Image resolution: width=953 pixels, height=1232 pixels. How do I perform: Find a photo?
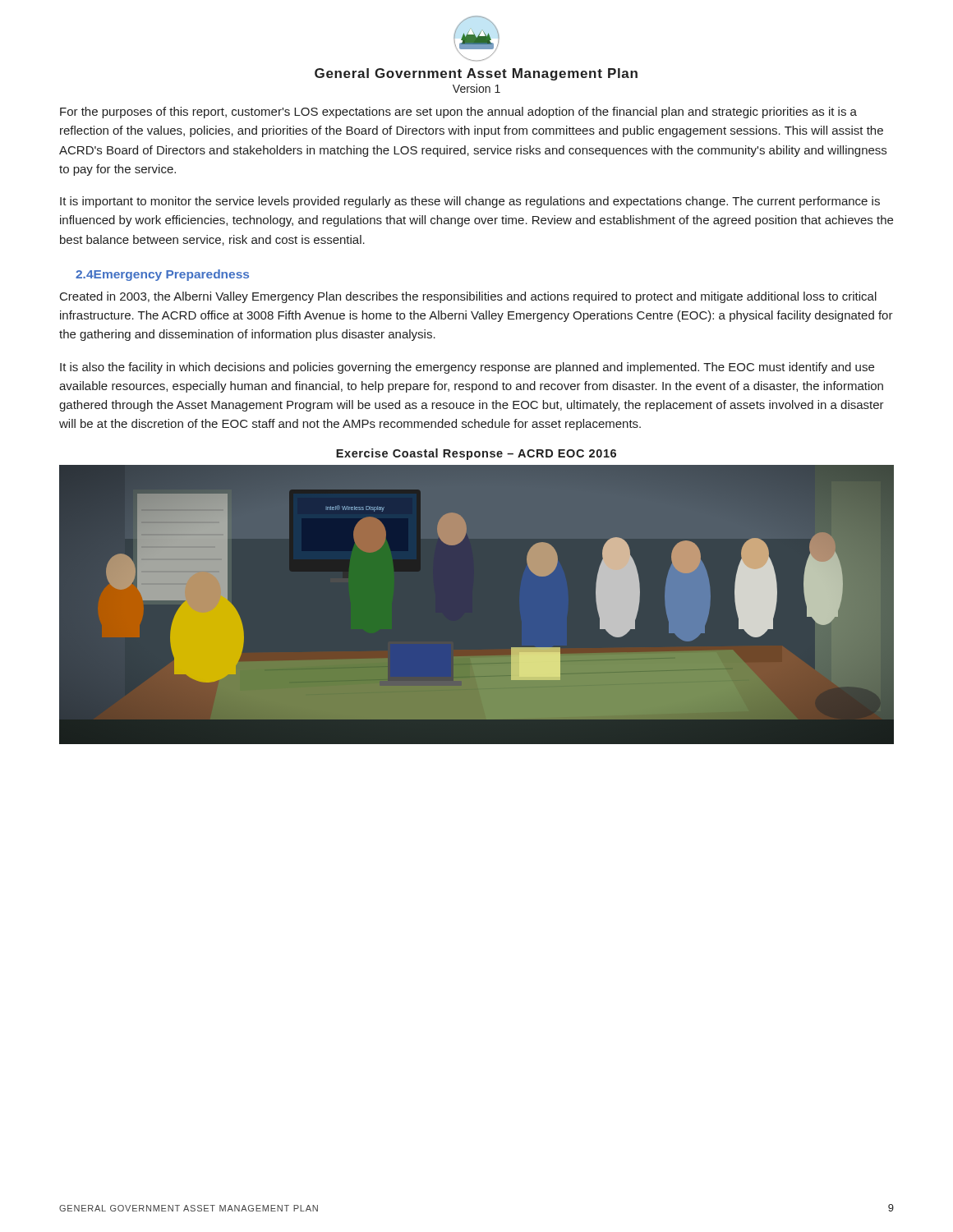click(x=476, y=605)
